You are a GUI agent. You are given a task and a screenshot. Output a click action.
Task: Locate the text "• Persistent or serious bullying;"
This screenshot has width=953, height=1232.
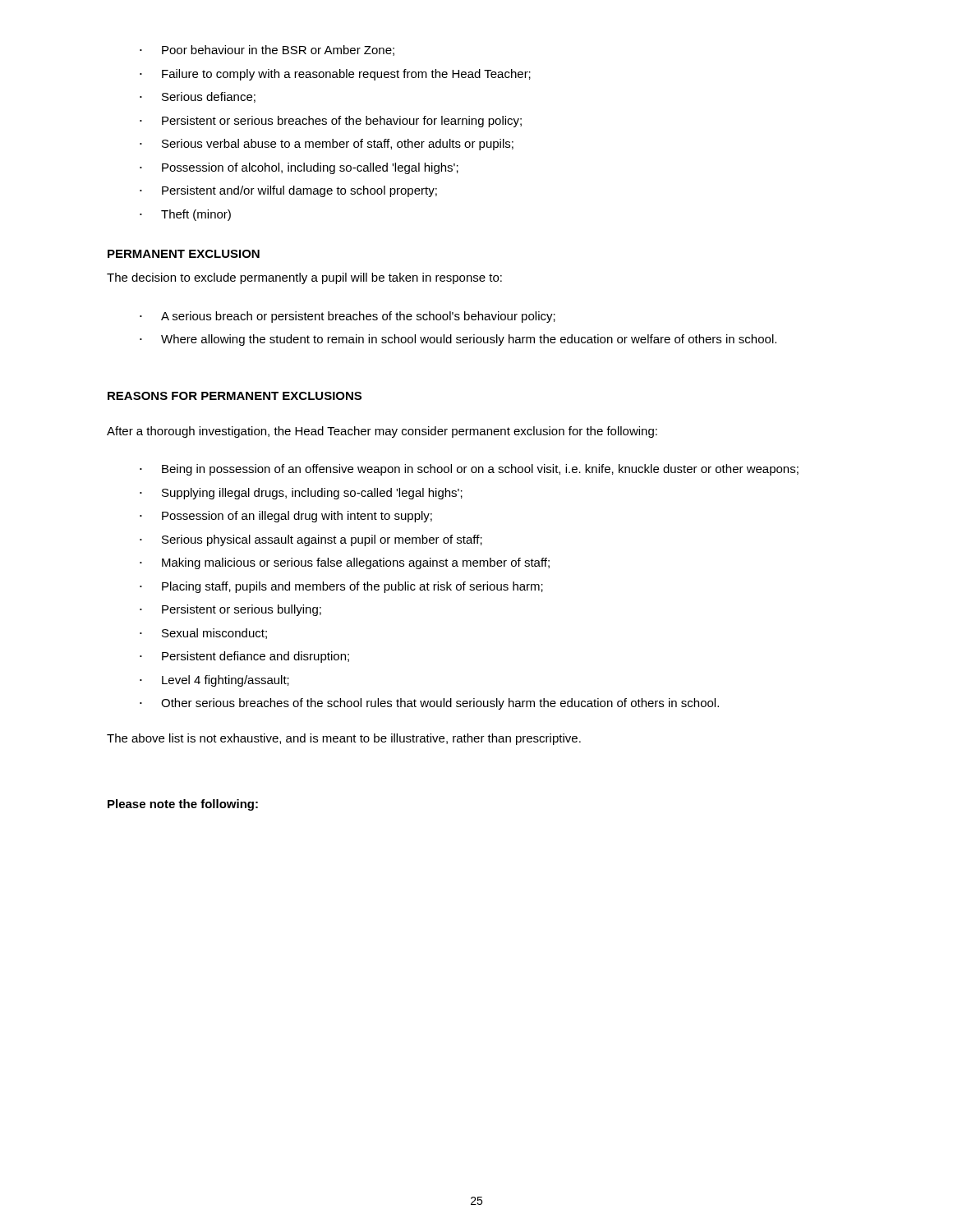pos(230,610)
